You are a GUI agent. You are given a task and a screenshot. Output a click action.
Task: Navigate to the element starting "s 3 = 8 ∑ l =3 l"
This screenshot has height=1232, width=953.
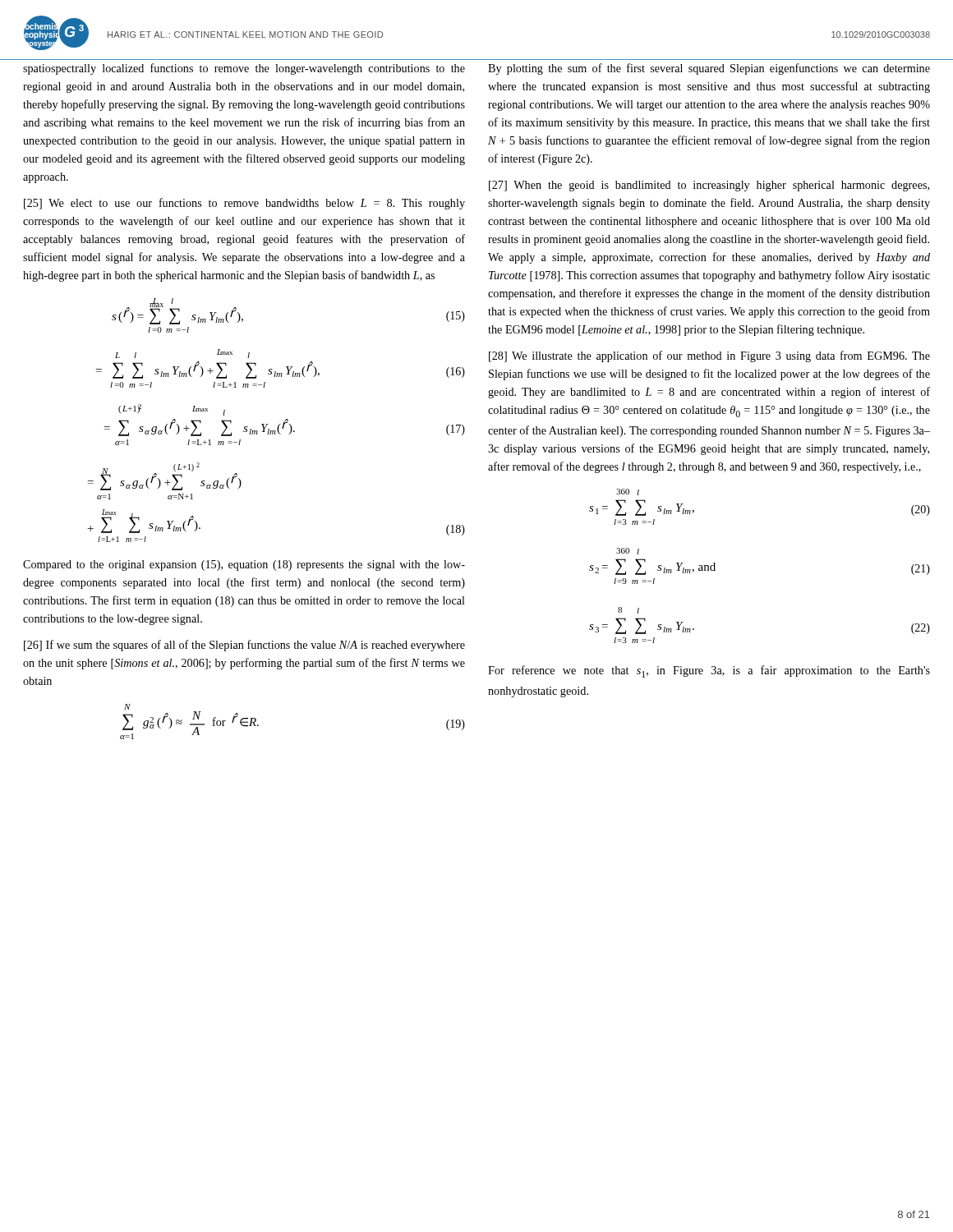(620, 610)
